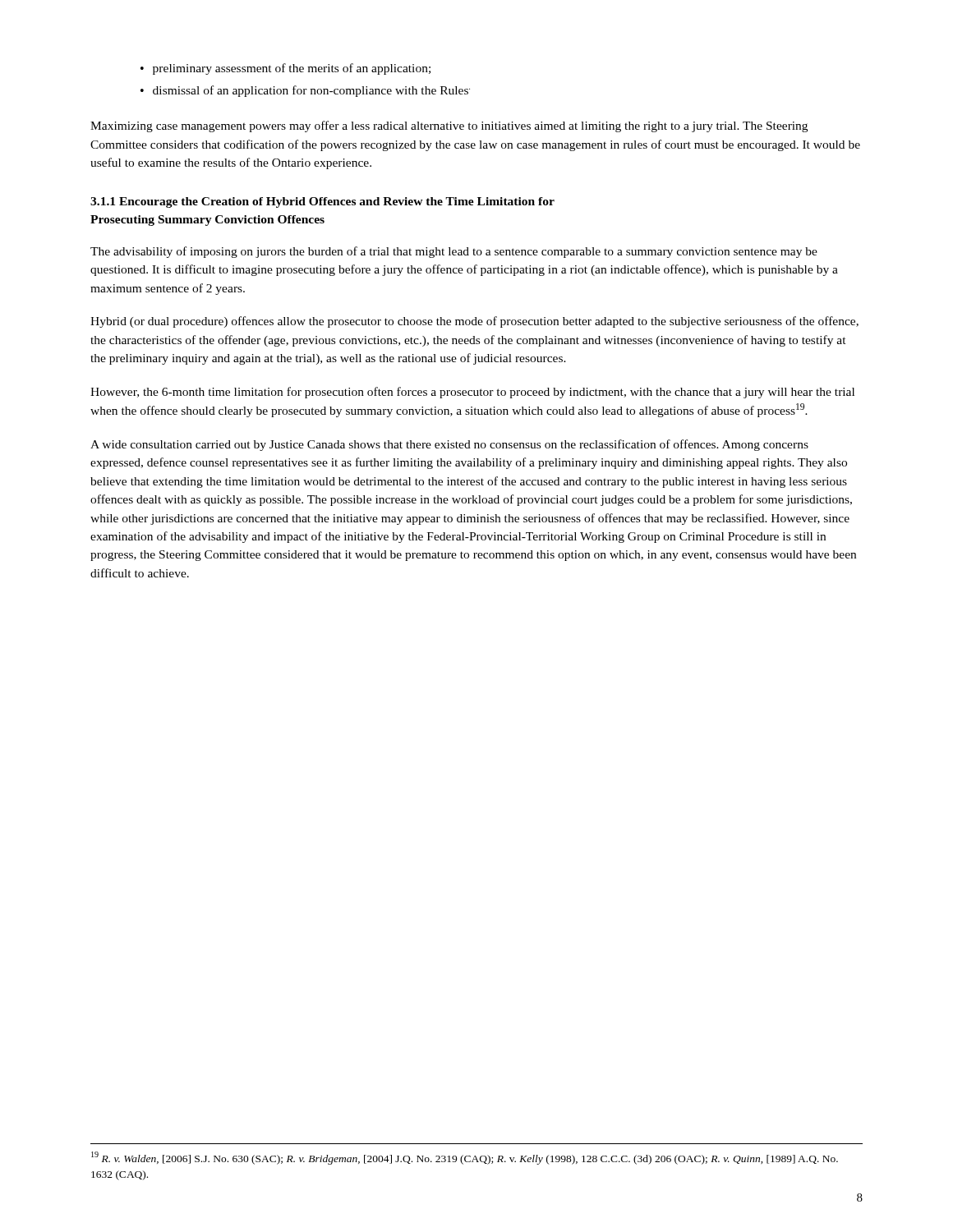Navigate to the block starting "3.1.1 Encourage the Creation of Hybrid"
Viewport: 953px width, 1232px height.
click(322, 210)
